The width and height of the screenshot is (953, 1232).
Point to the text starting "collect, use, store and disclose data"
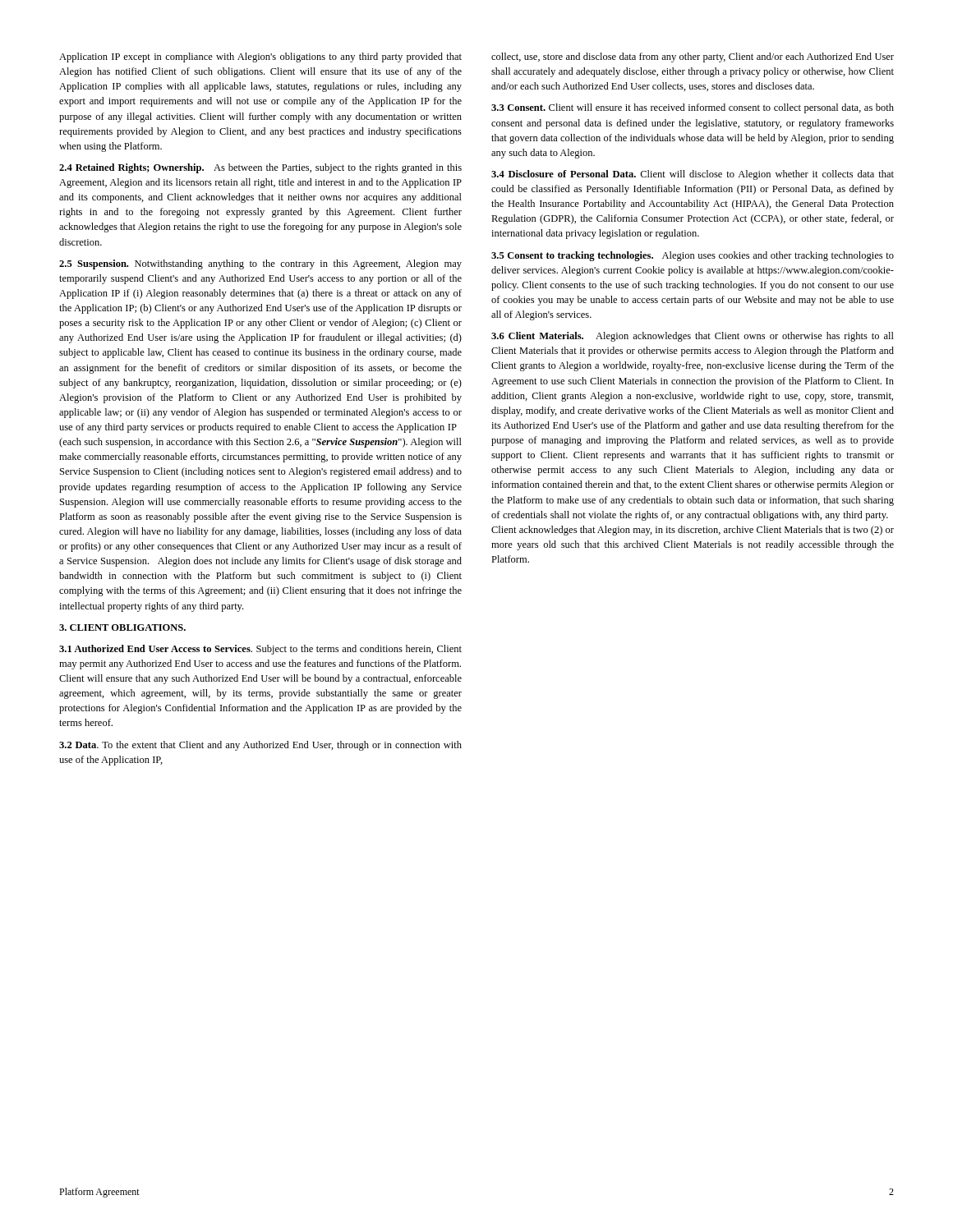693,72
